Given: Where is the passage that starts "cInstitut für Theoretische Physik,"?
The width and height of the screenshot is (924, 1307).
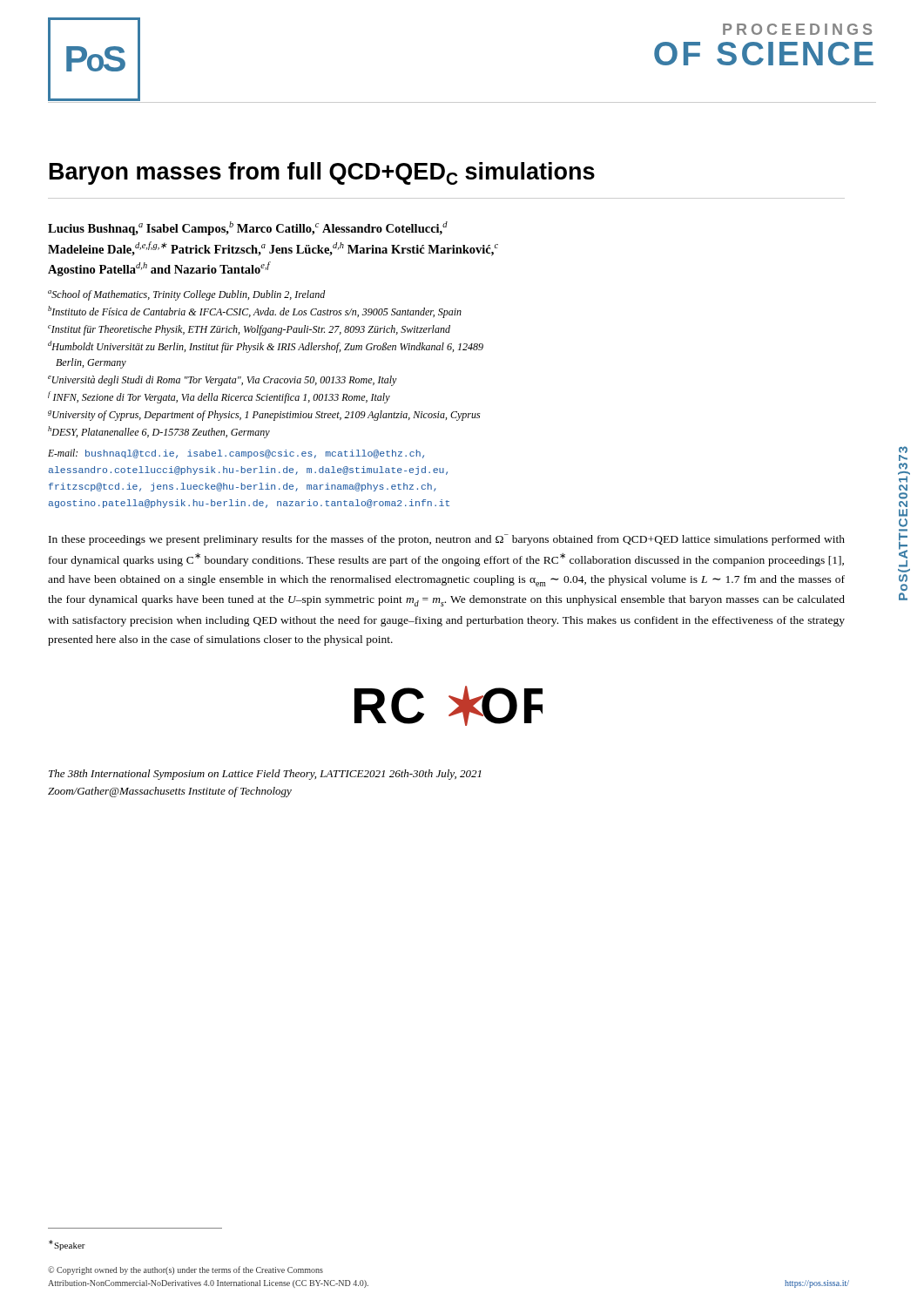Looking at the screenshot, I should click(249, 329).
